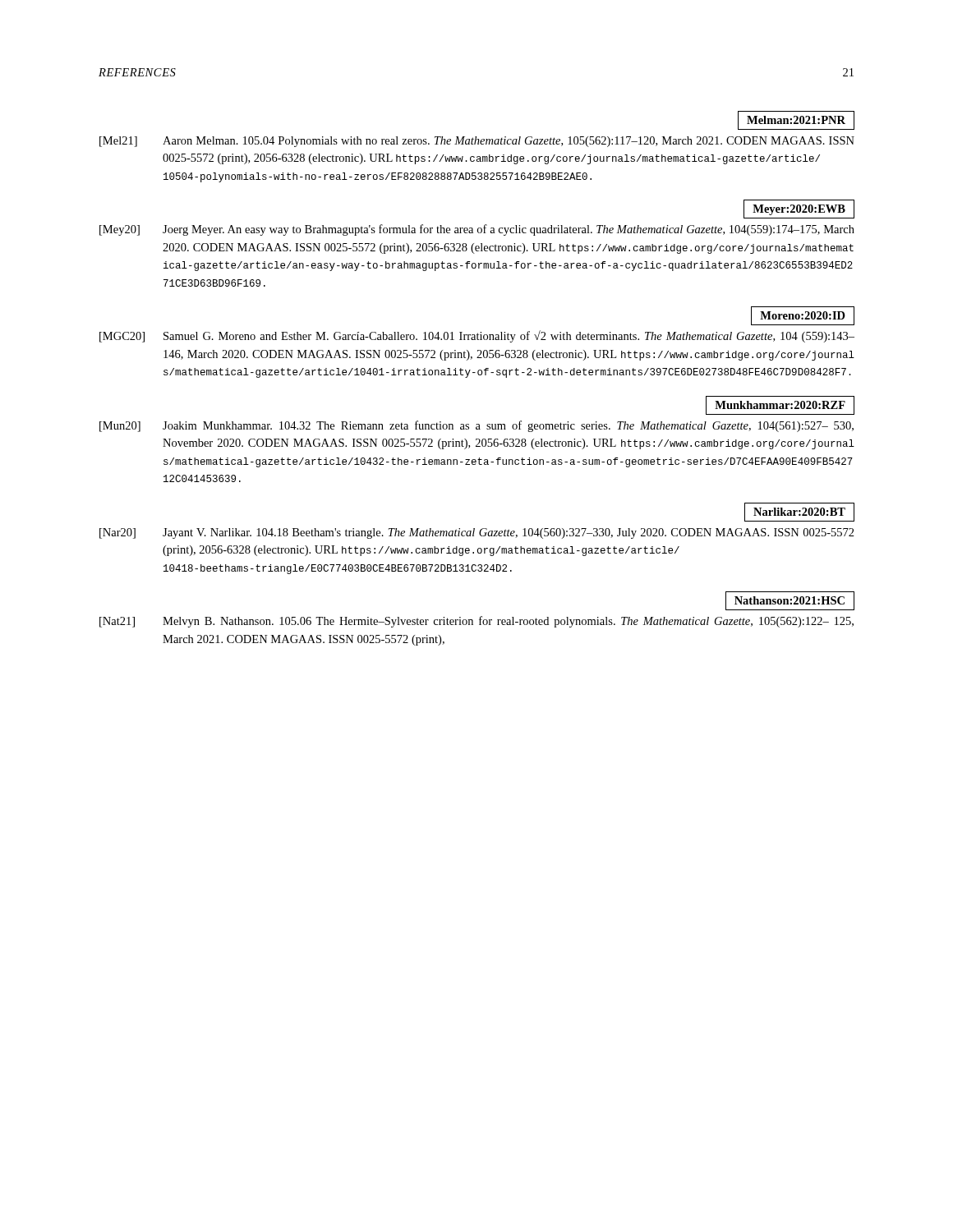Find the region starting "[Mey20] Joerg Meyer. An easy way to"
This screenshot has width=953, height=1232.
[476, 257]
